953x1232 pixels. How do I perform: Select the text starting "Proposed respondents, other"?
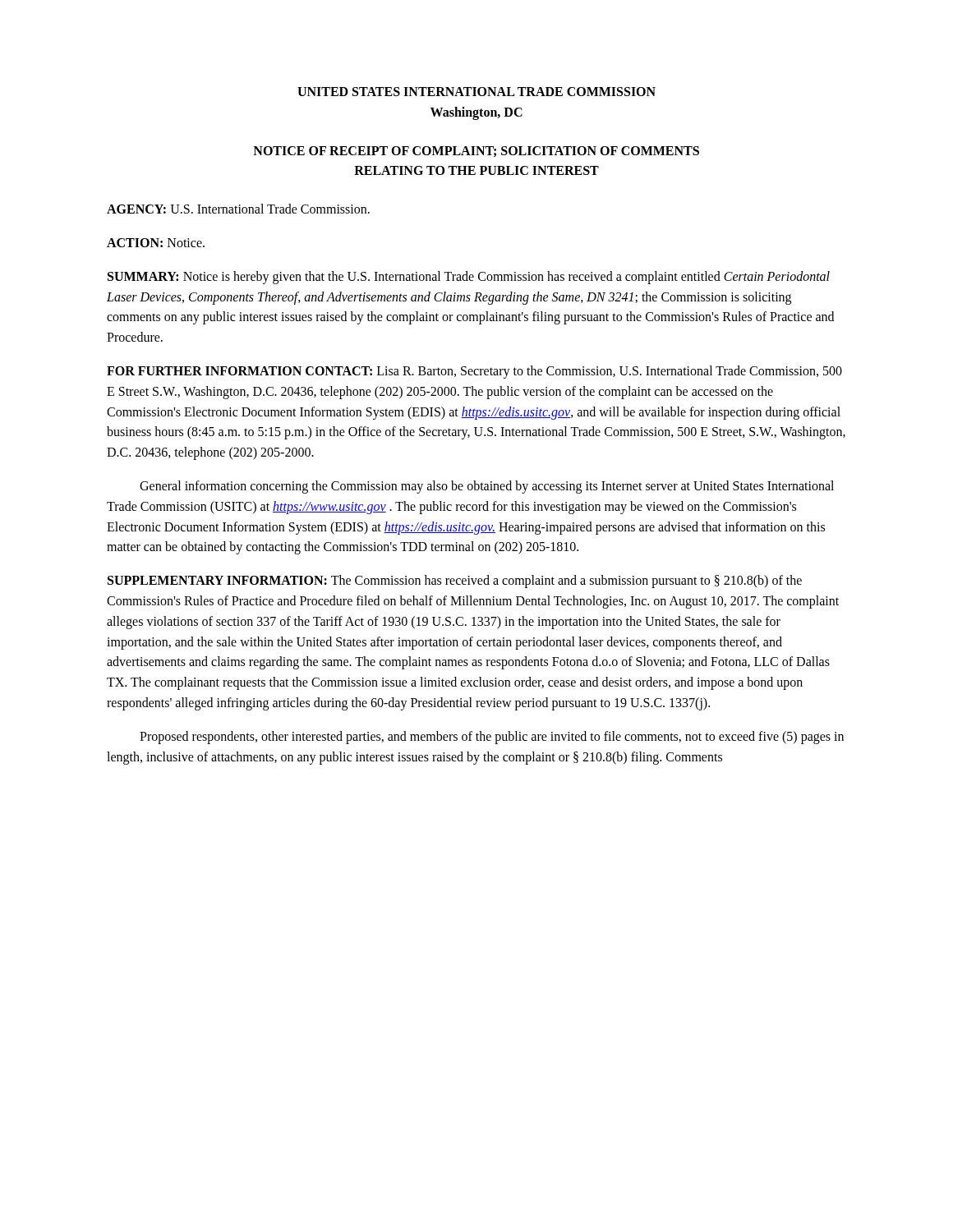tap(476, 747)
